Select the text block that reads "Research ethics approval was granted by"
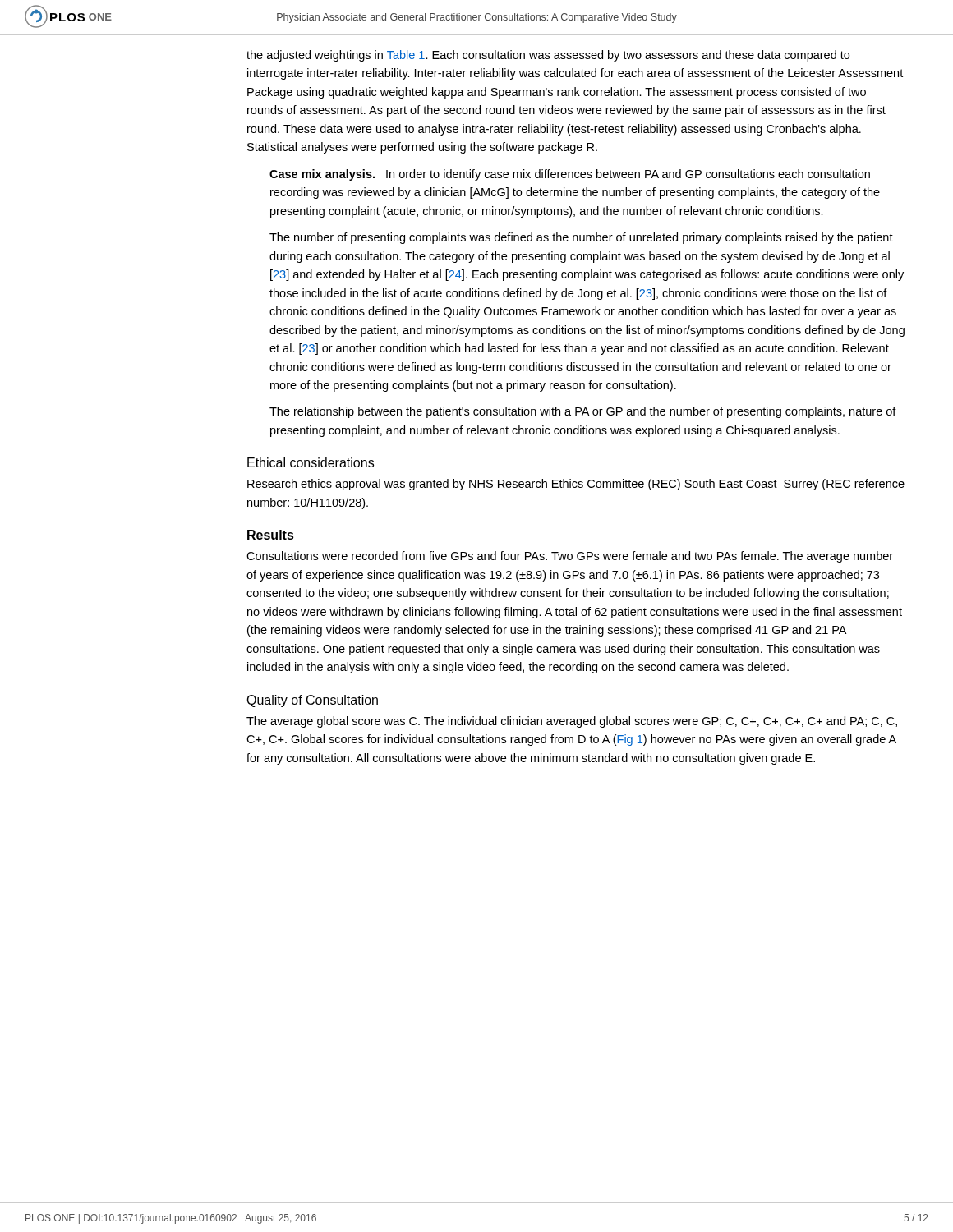The width and height of the screenshot is (953, 1232). tap(576, 493)
